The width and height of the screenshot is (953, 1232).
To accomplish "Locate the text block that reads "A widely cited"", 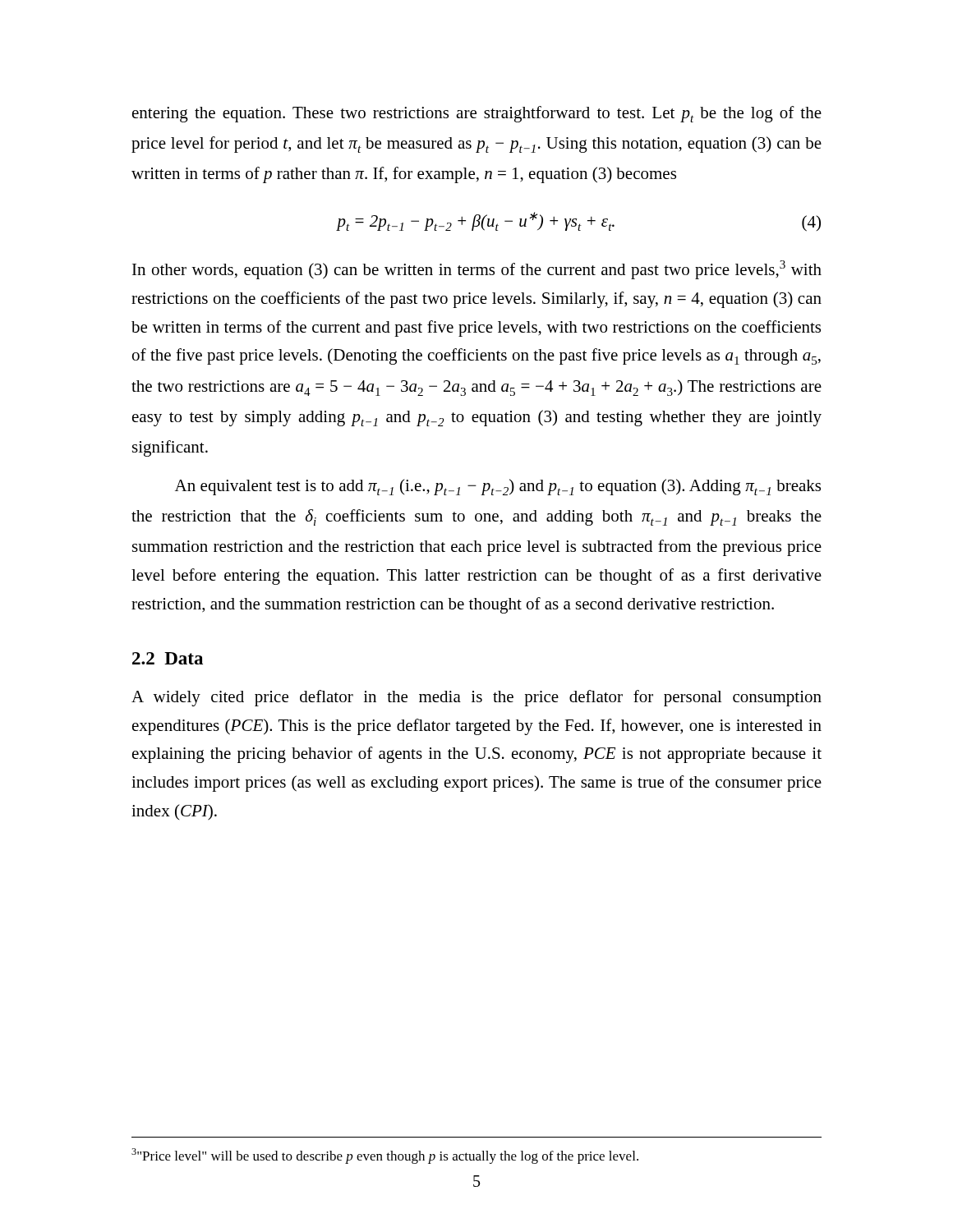I will tap(476, 754).
